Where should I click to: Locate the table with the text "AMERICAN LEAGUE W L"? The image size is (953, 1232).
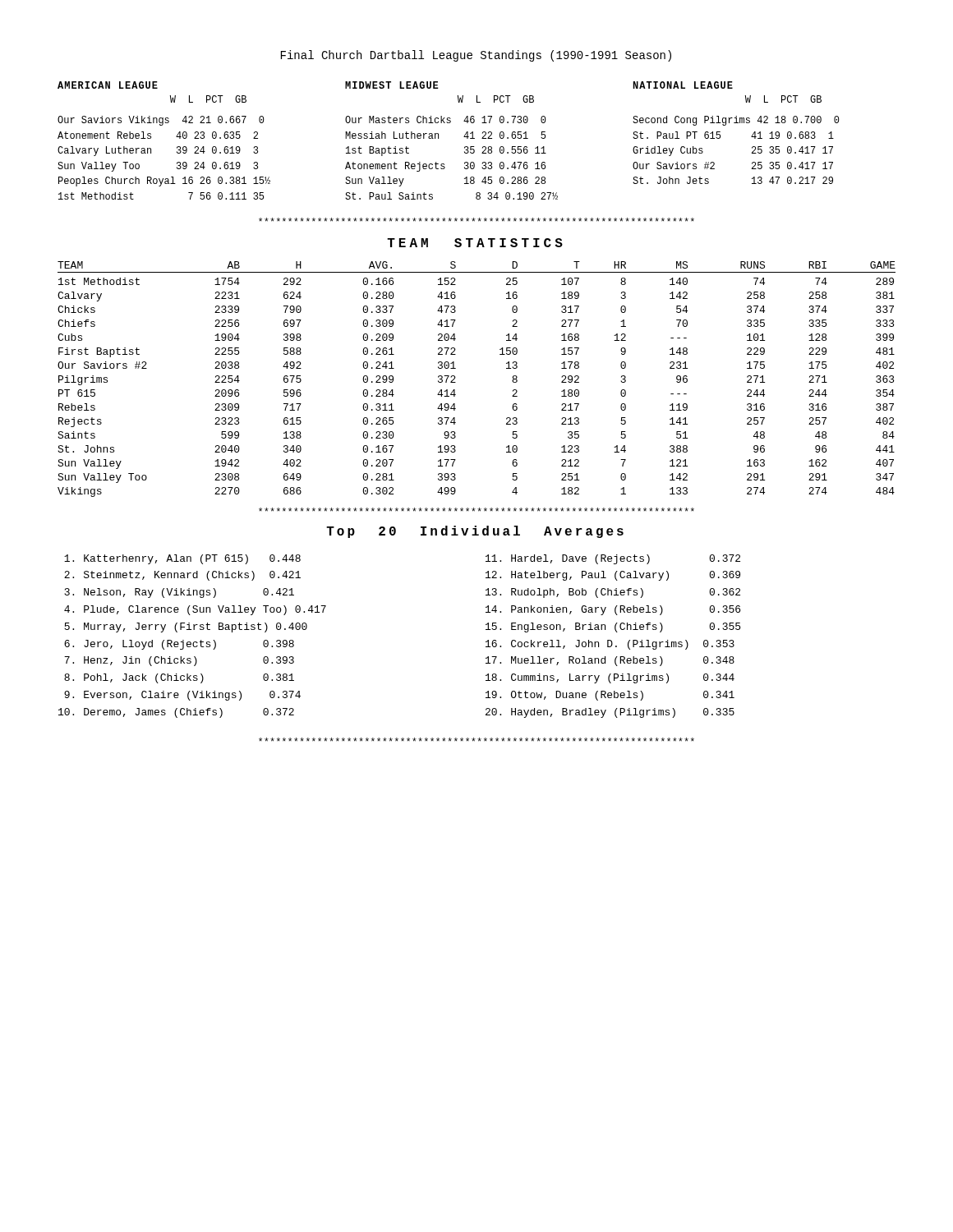476,143
